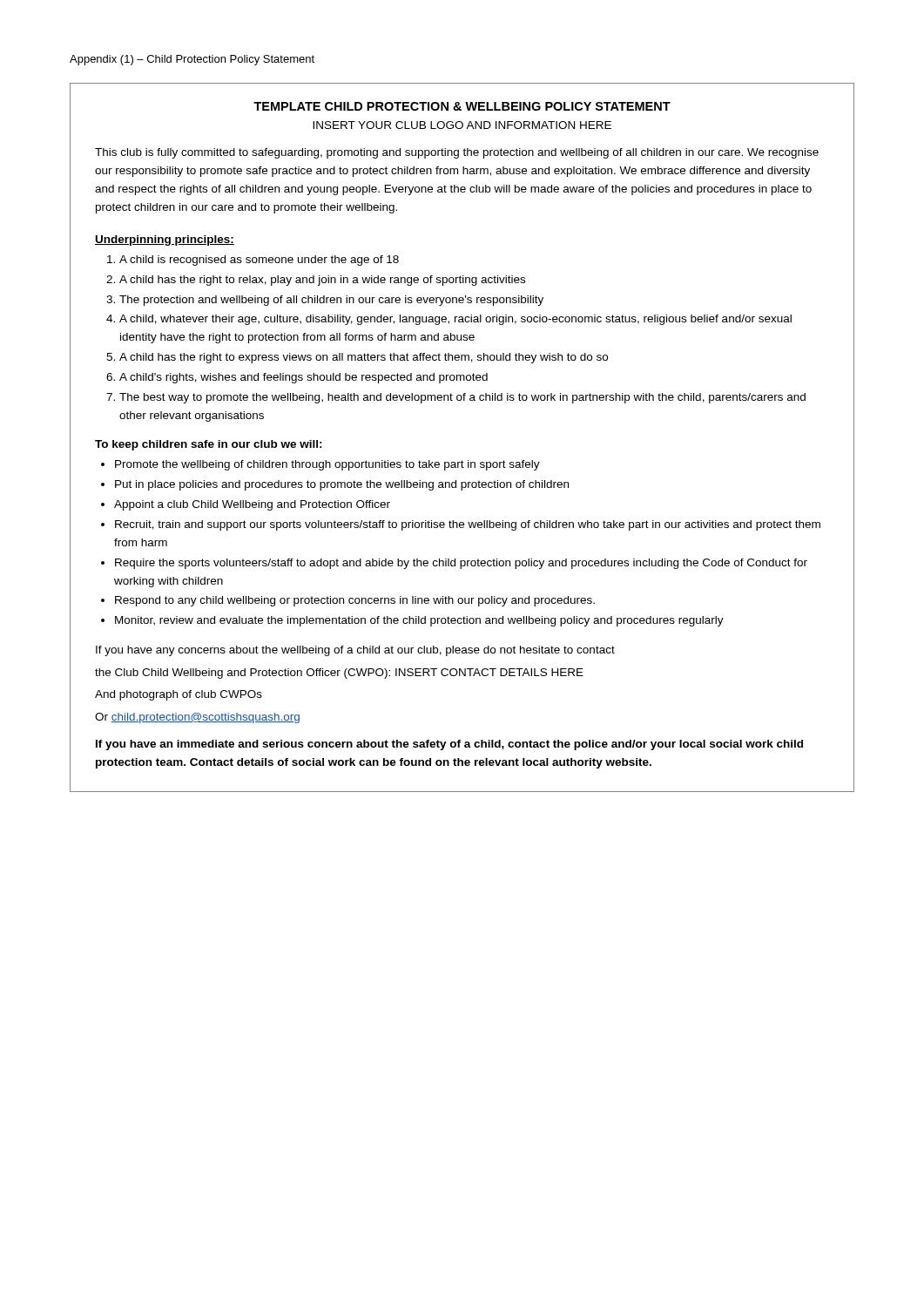Point to the text block starting "Respond to any child wellbeing or protection concerns"
Screen dimensions: 1307x924
(355, 600)
